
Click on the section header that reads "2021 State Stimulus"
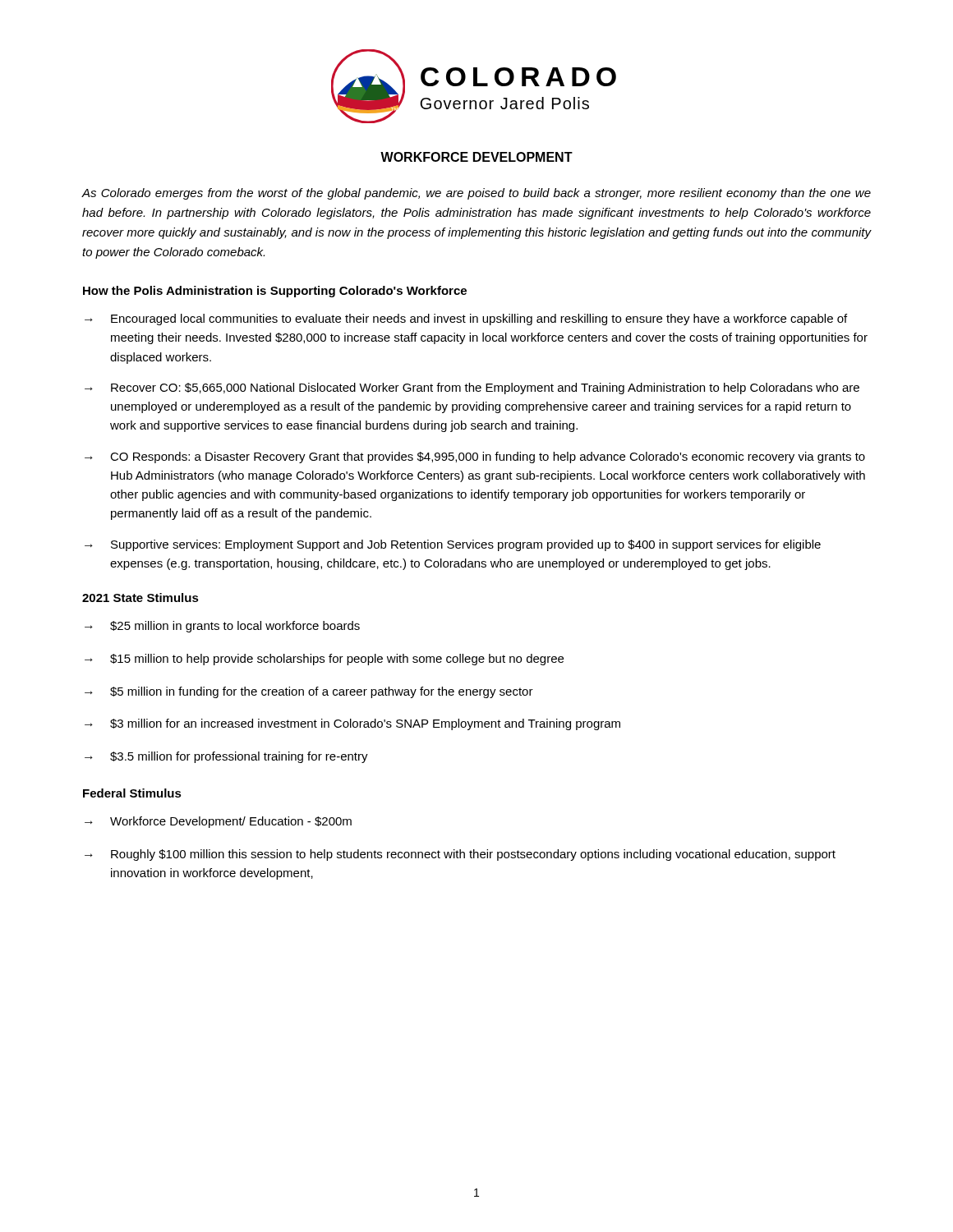point(140,598)
